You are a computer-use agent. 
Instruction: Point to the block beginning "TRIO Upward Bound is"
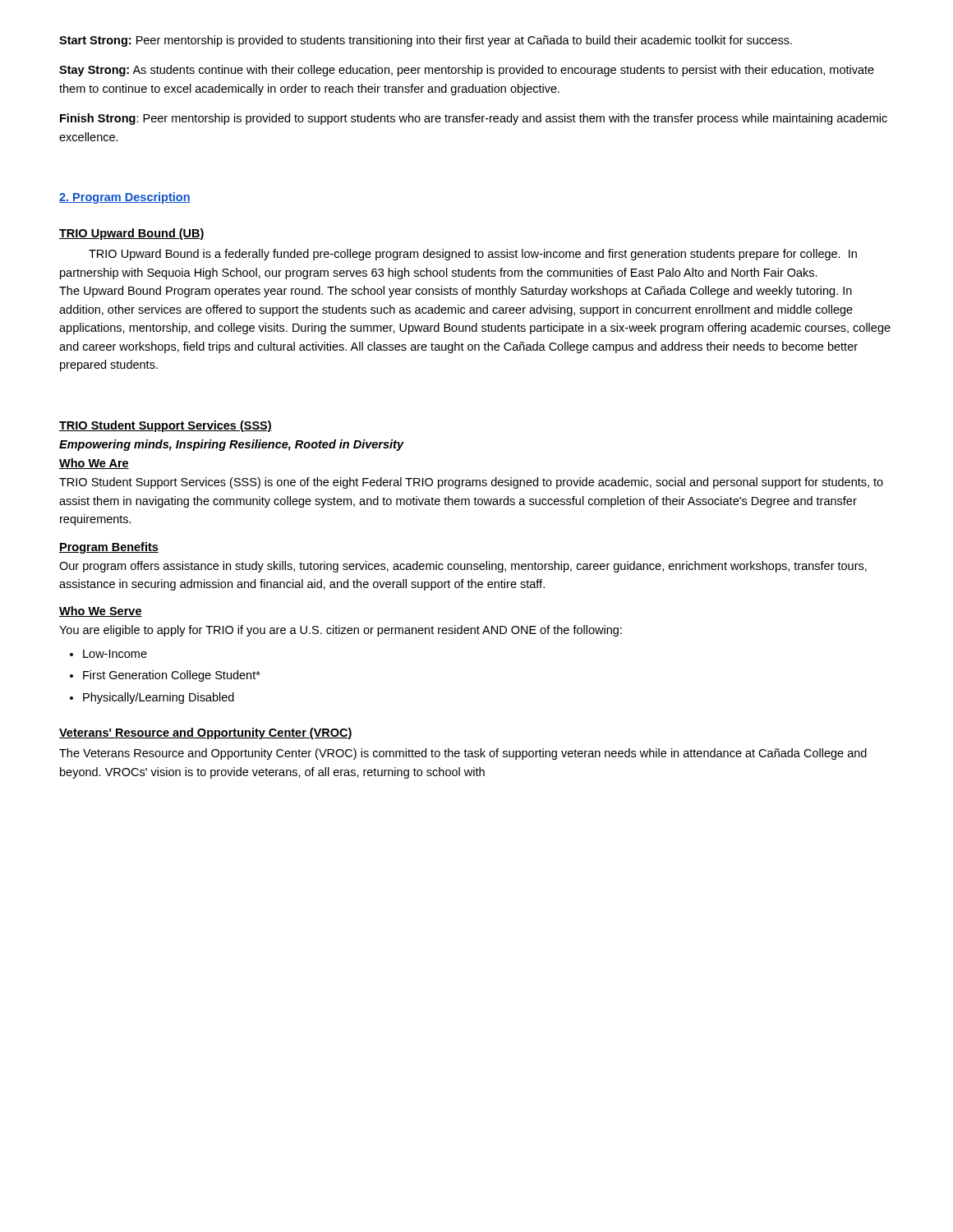pyautogui.click(x=458, y=263)
